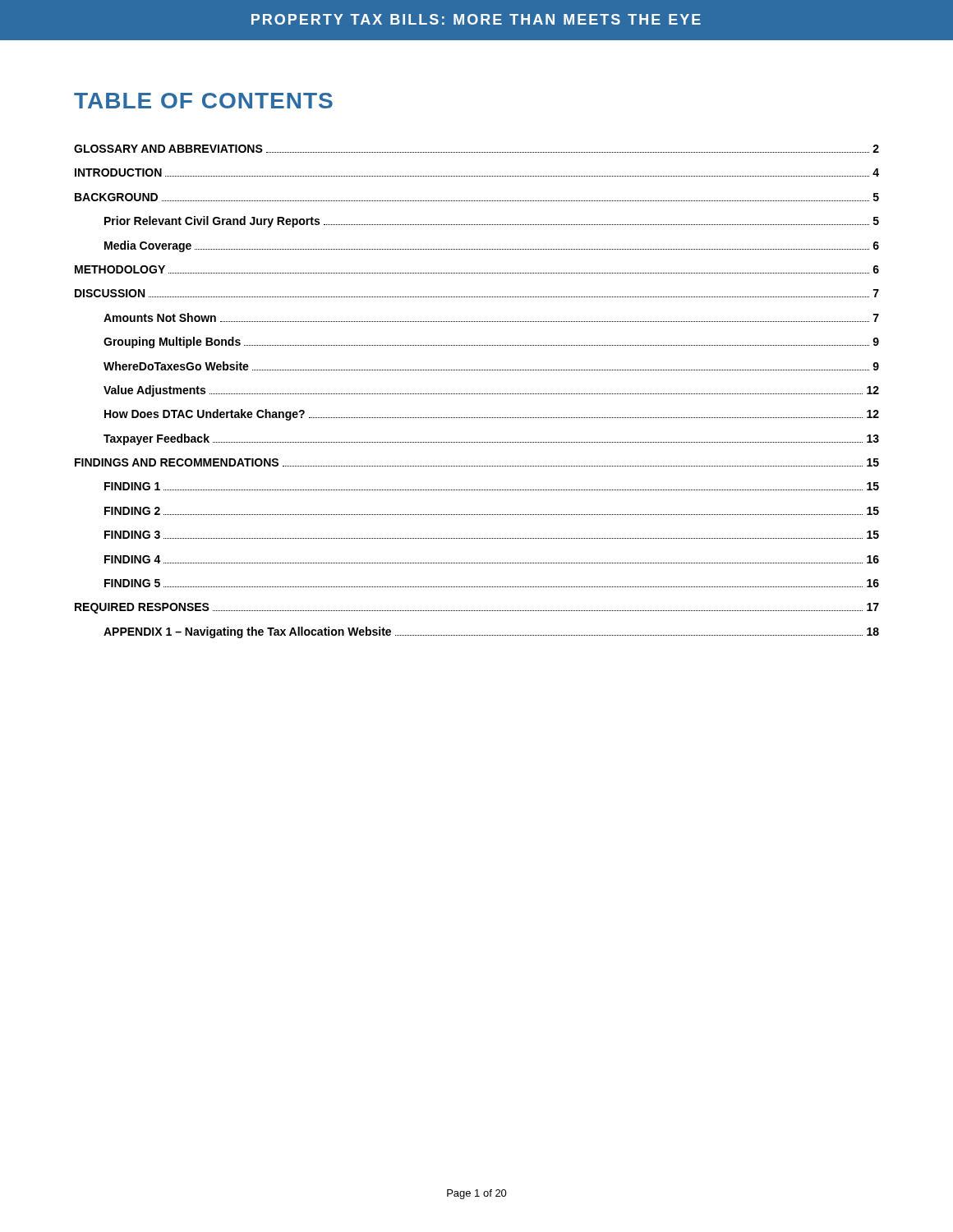Point to the element starting "FINDING 1 15"
The height and width of the screenshot is (1232, 953).
[491, 487]
